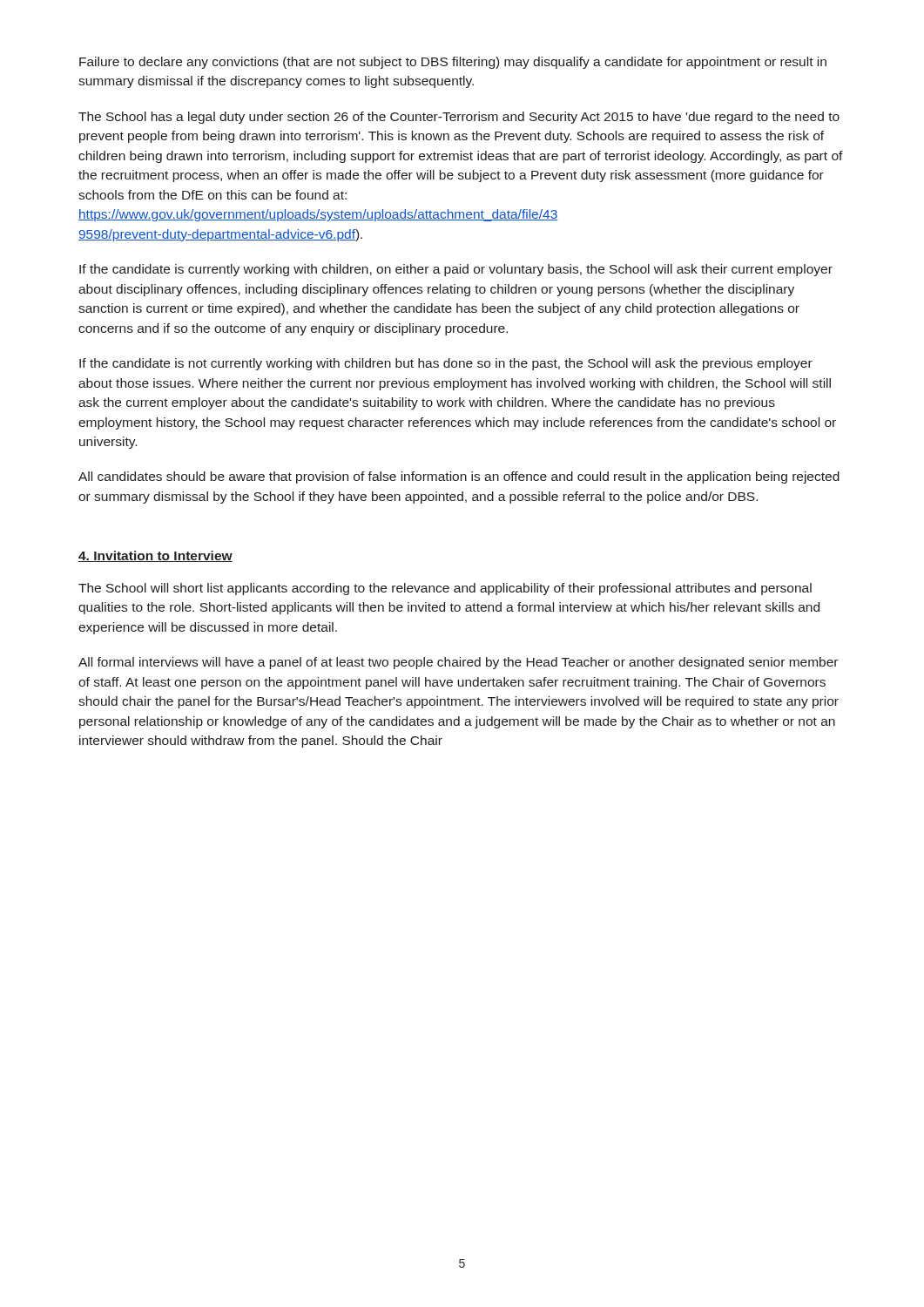This screenshot has width=924, height=1307.
Task: Locate the text block that says "The School will short list applicants according to"
Action: [449, 607]
